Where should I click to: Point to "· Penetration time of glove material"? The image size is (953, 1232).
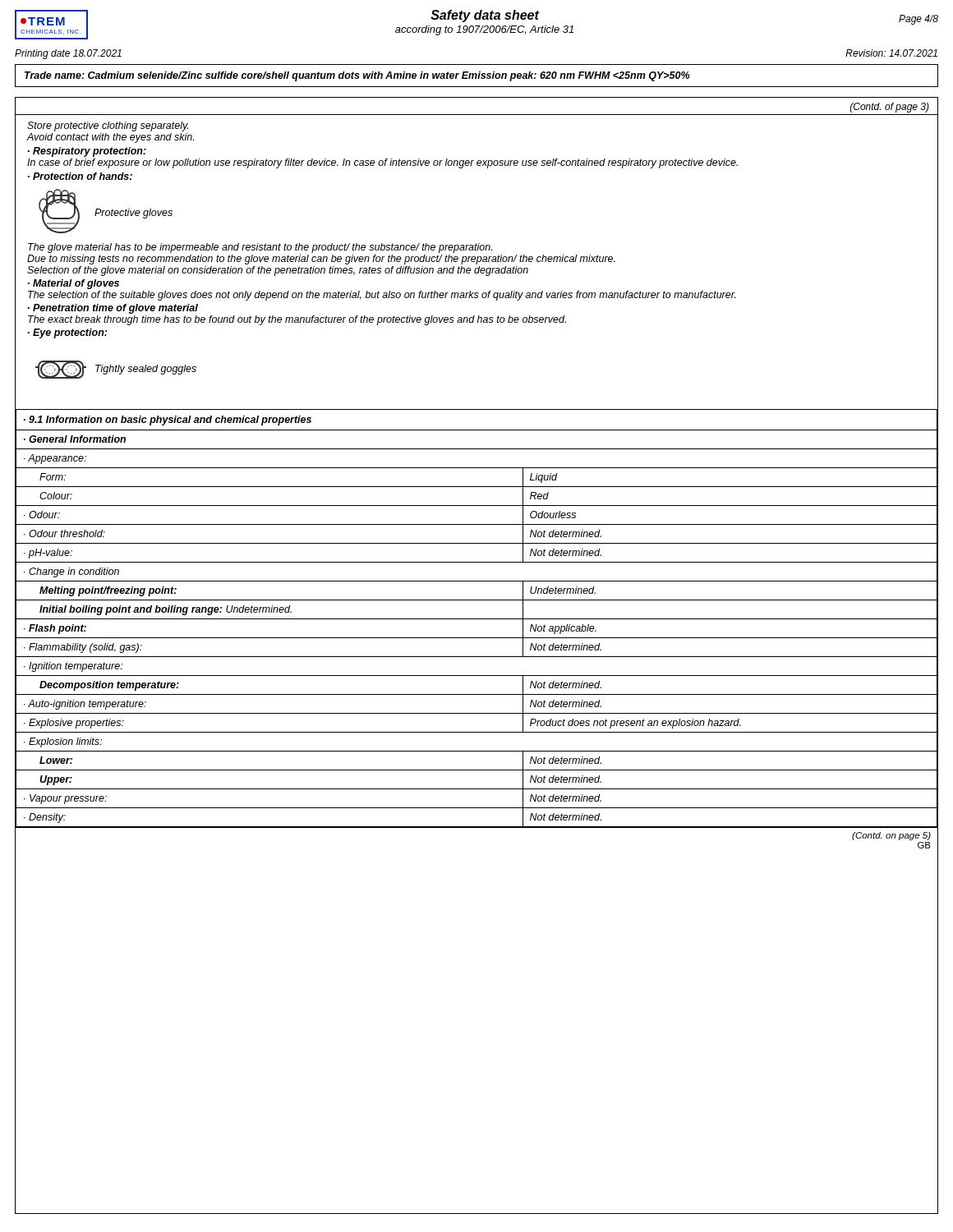[112, 308]
